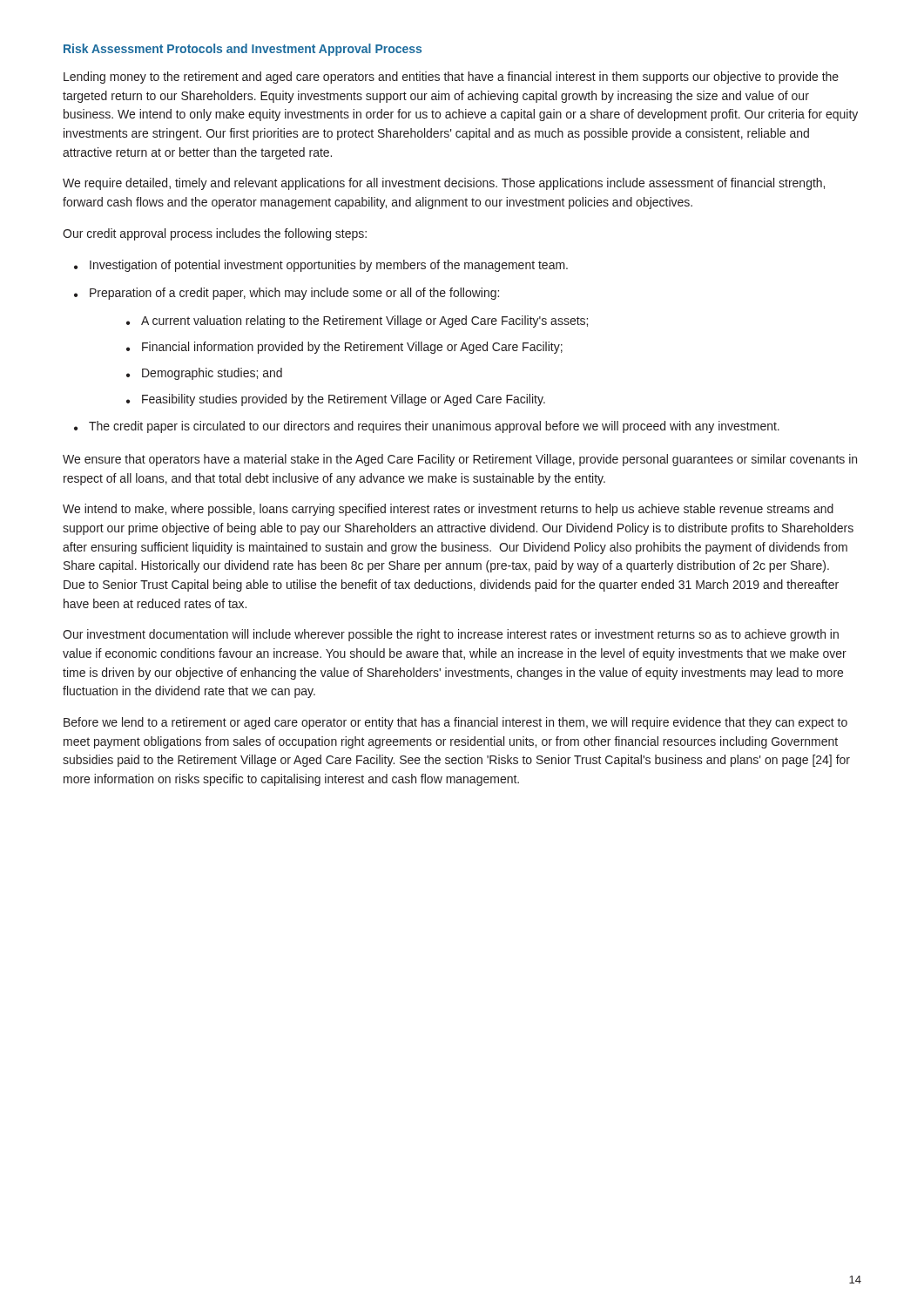The image size is (924, 1307).
Task: Locate the text block with the text "Before we lend to a"
Action: pyautogui.click(x=456, y=751)
